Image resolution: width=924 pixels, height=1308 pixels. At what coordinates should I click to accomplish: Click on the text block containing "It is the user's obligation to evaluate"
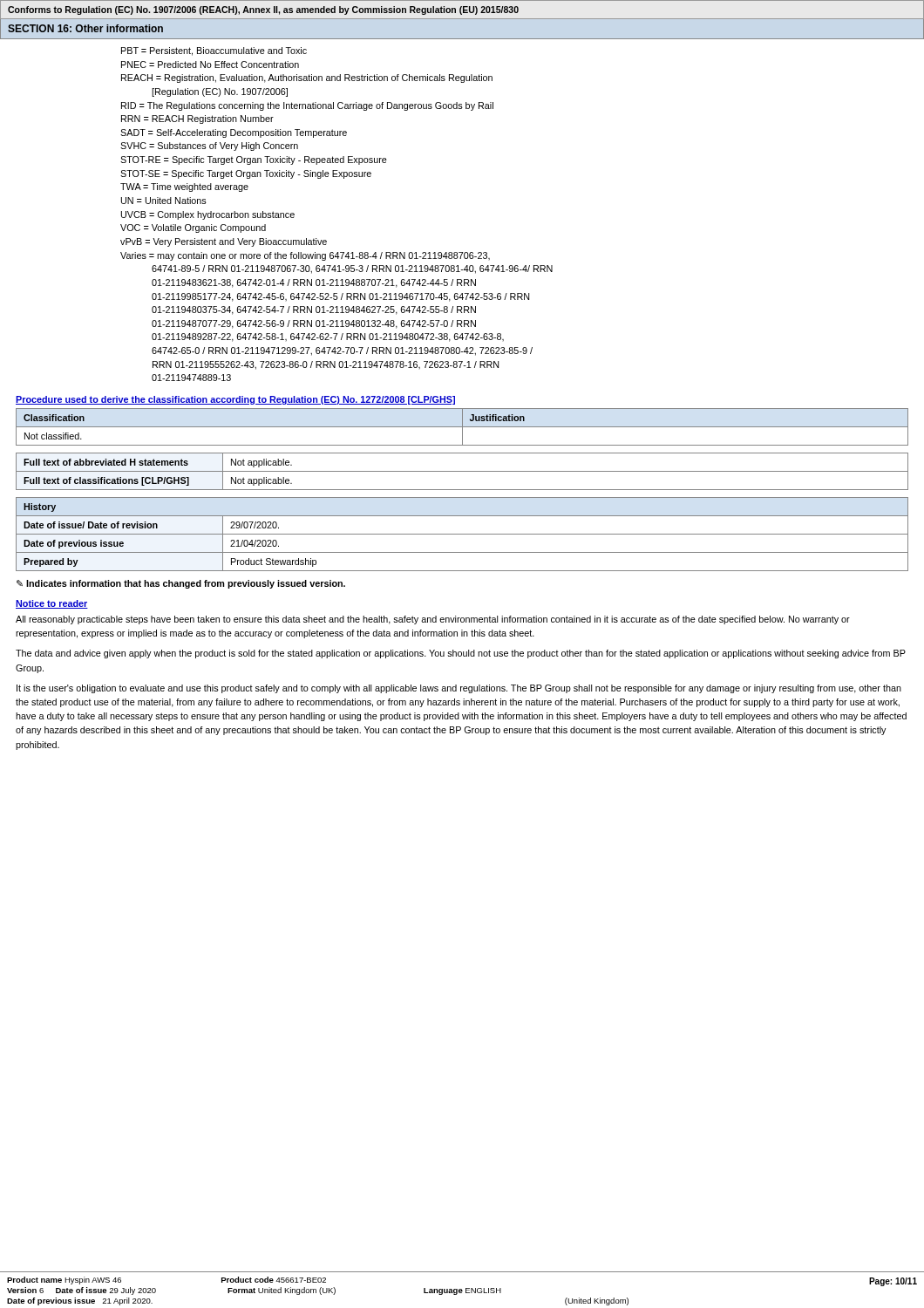(x=461, y=716)
